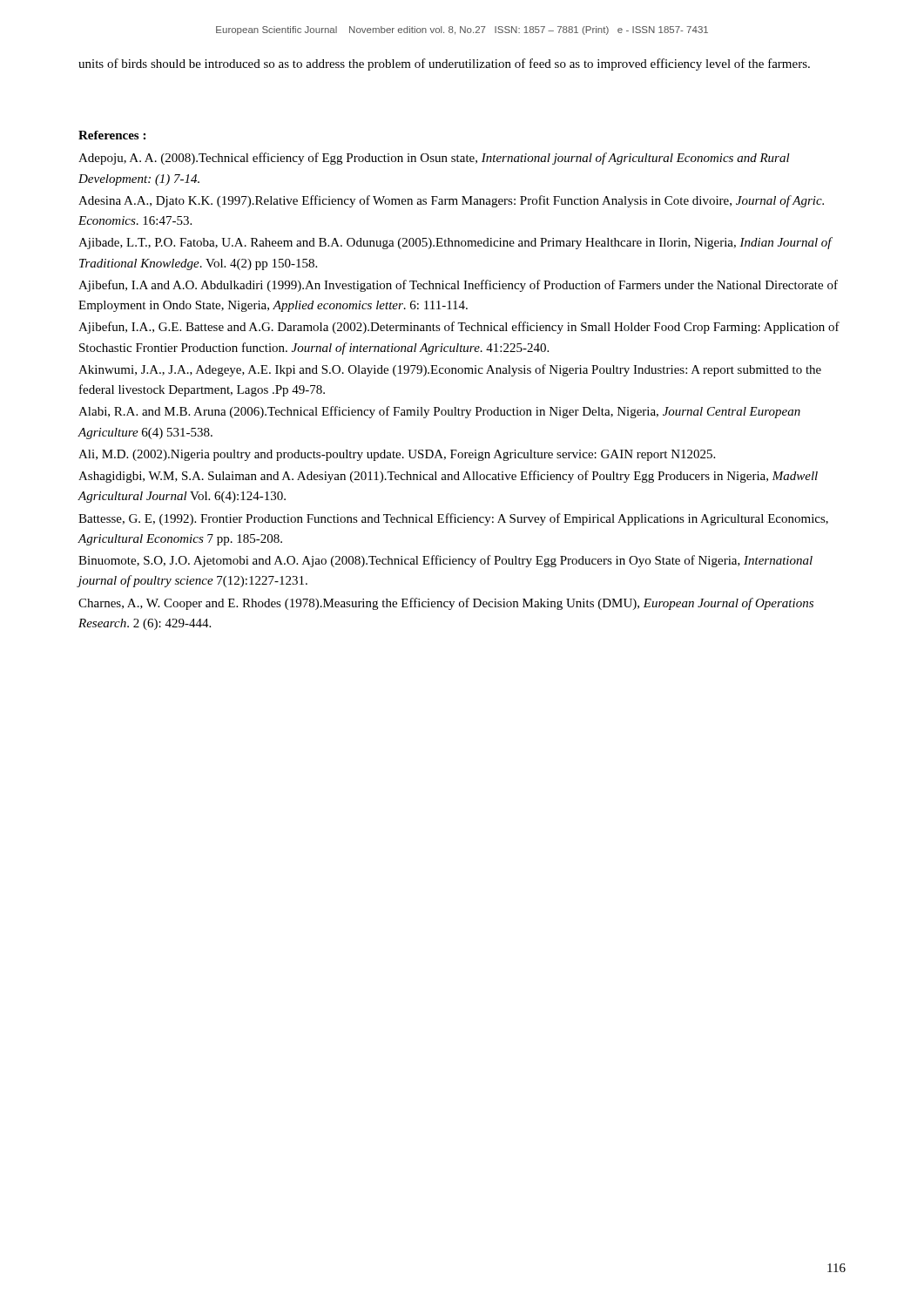Click on the list item containing "Adesina A.A., Djato K.K. (1997).Relative Efficiency of"
Image resolution: width=924 pixels, height=1307 pixels.
click(452, 210)
